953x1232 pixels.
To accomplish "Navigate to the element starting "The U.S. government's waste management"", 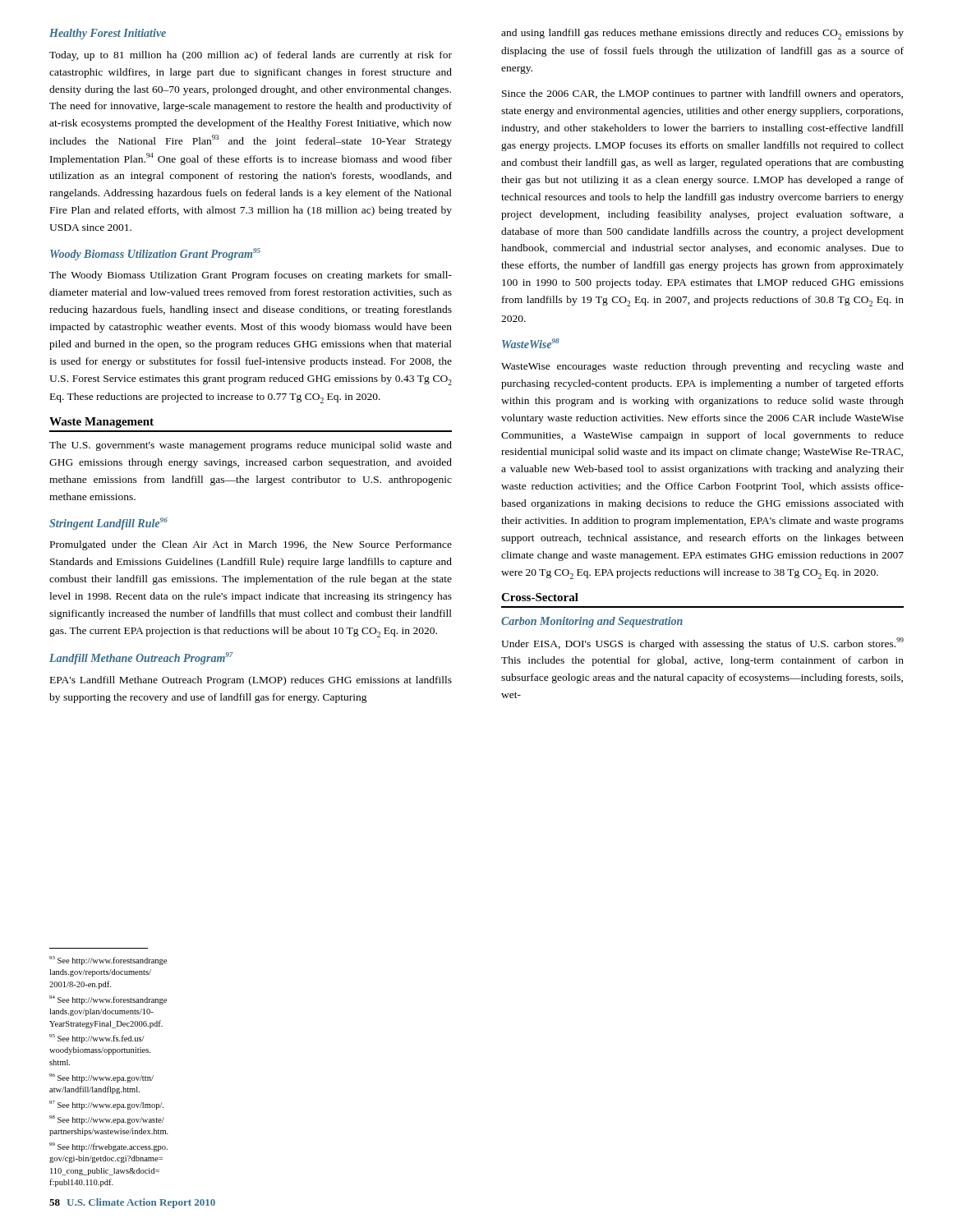I will (x=251, y=472).
